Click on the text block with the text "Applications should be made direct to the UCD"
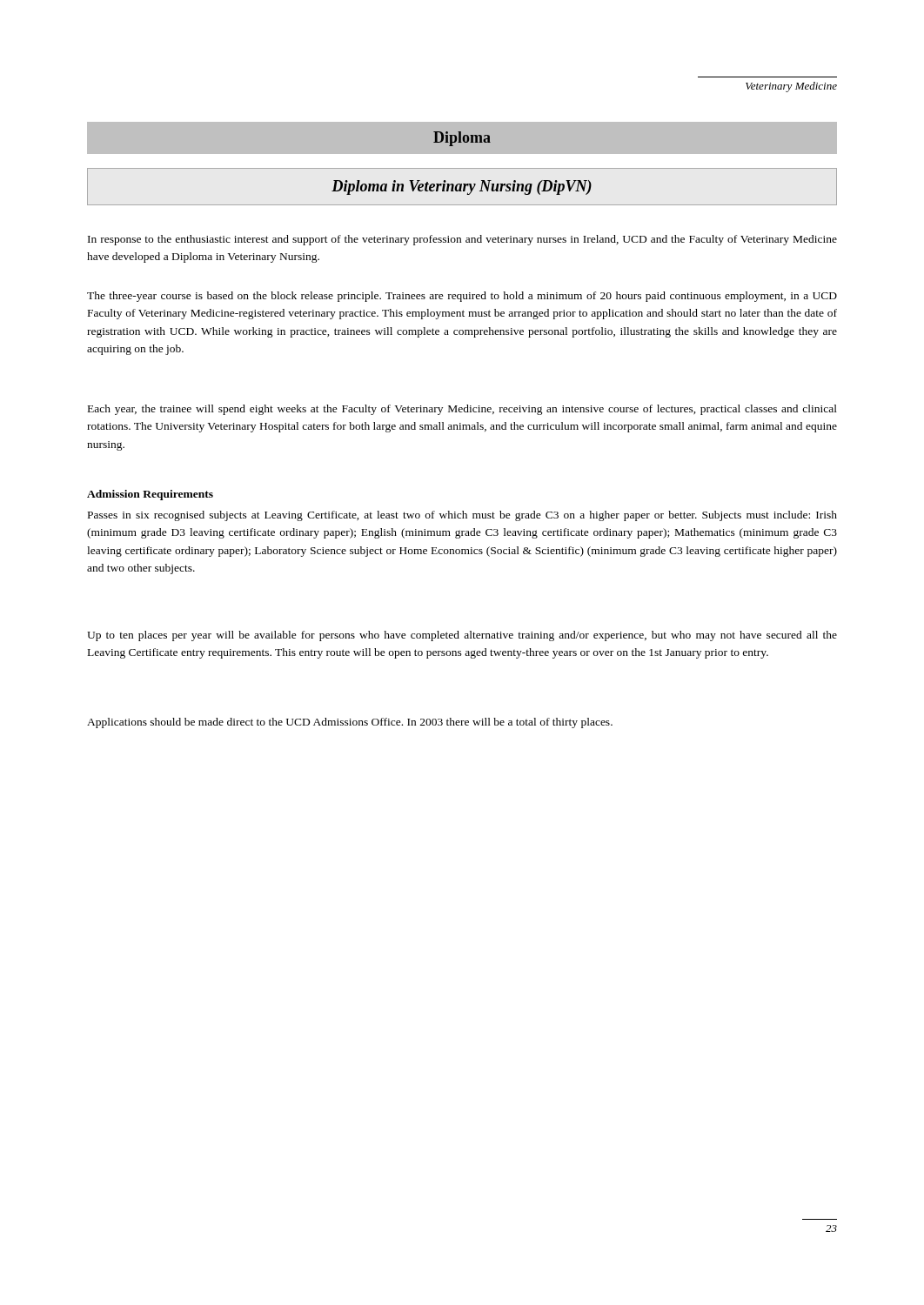Screen dimensions: 1305x924 (x=350, y=722)
